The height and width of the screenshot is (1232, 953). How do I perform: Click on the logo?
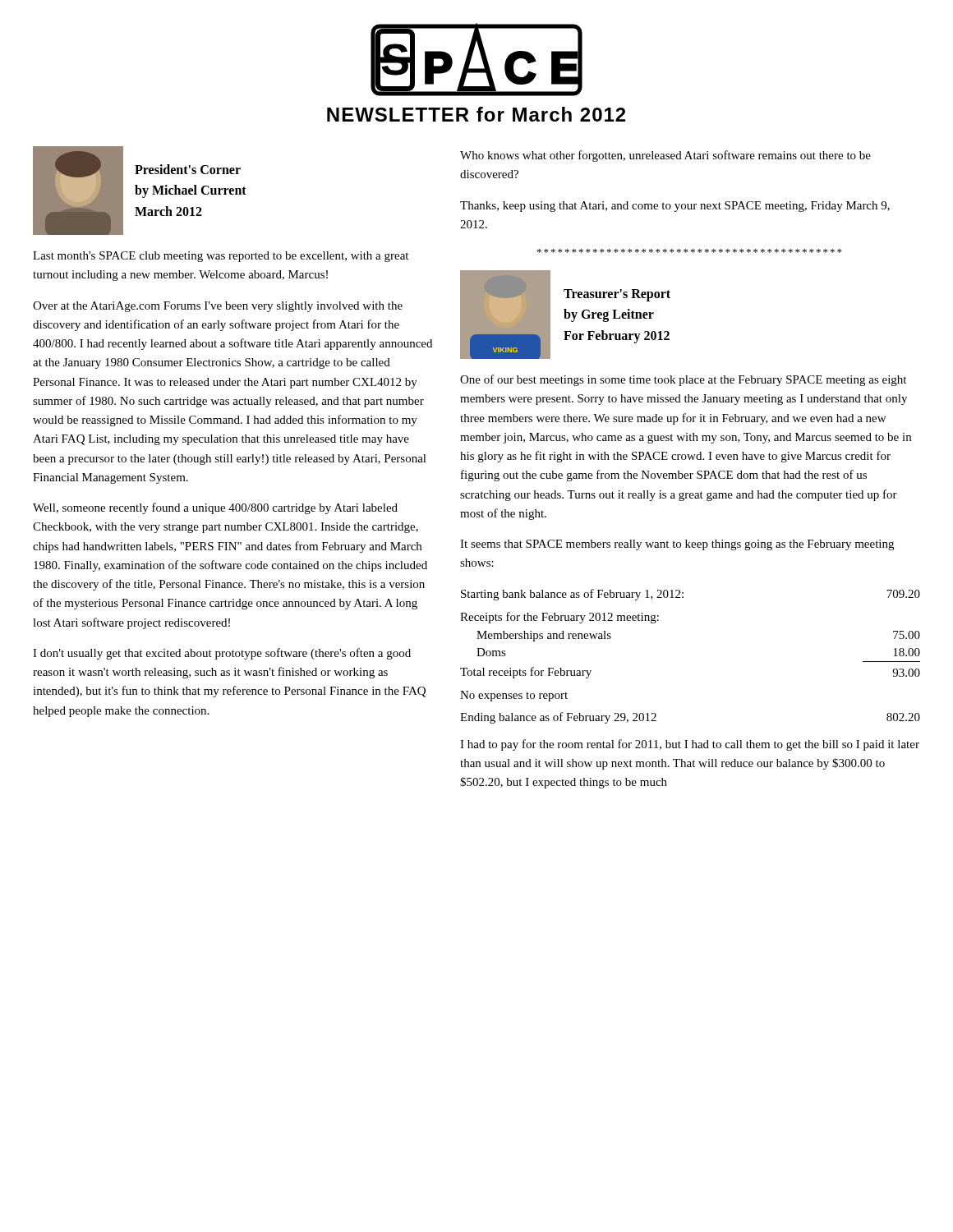[476, 62]
